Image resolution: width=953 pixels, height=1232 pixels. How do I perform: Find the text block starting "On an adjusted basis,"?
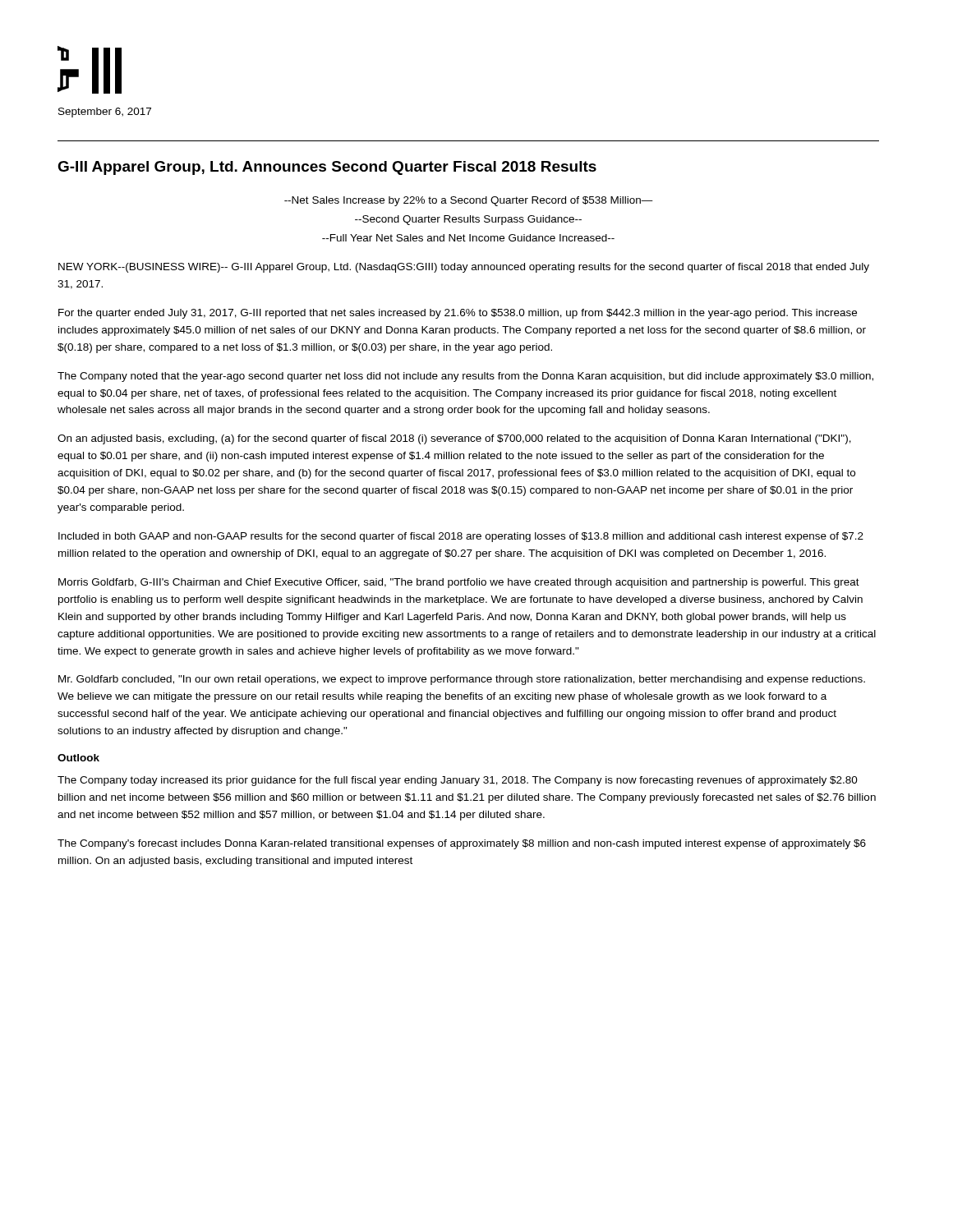457,473
